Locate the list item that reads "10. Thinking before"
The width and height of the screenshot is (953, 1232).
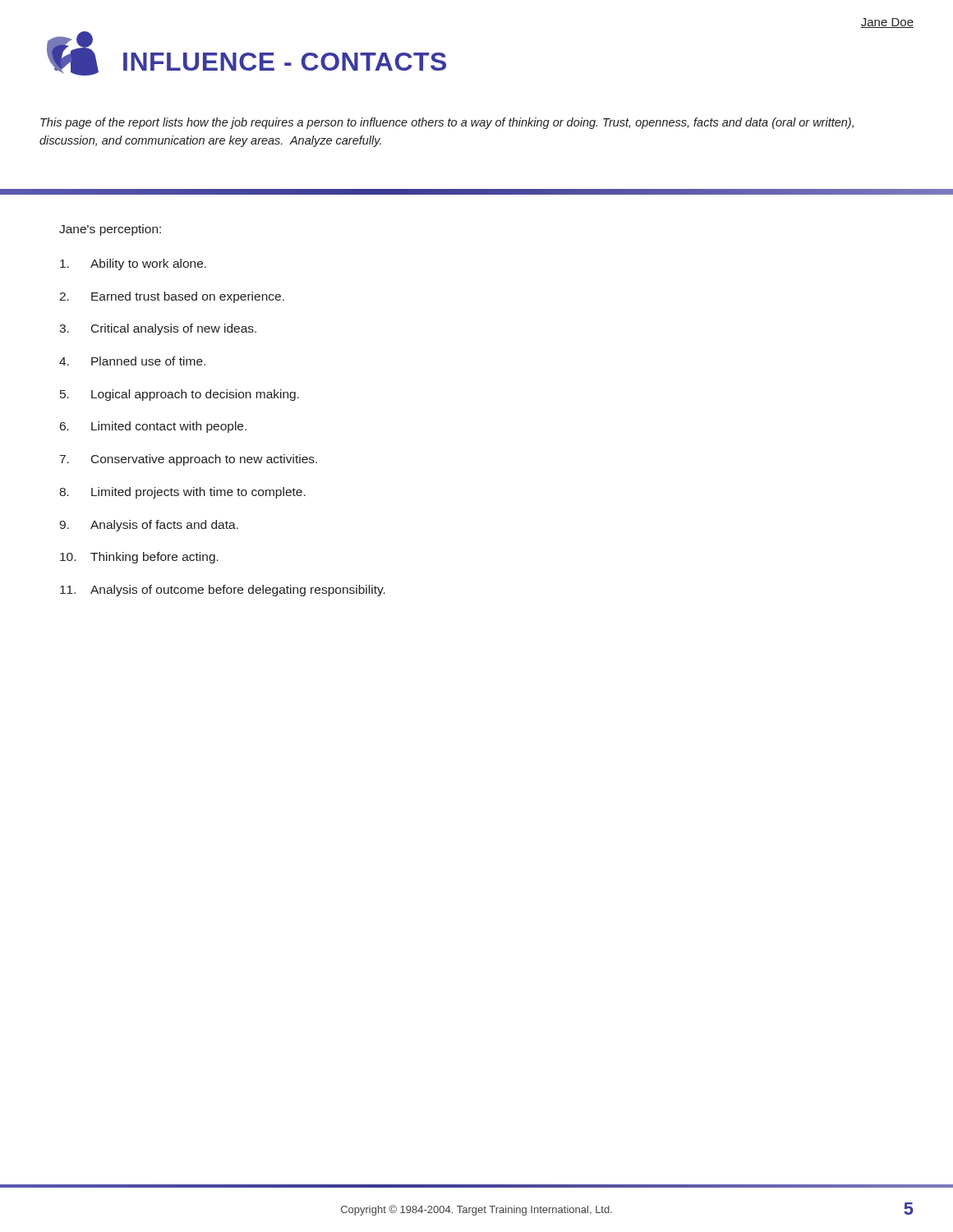(139, 558)
